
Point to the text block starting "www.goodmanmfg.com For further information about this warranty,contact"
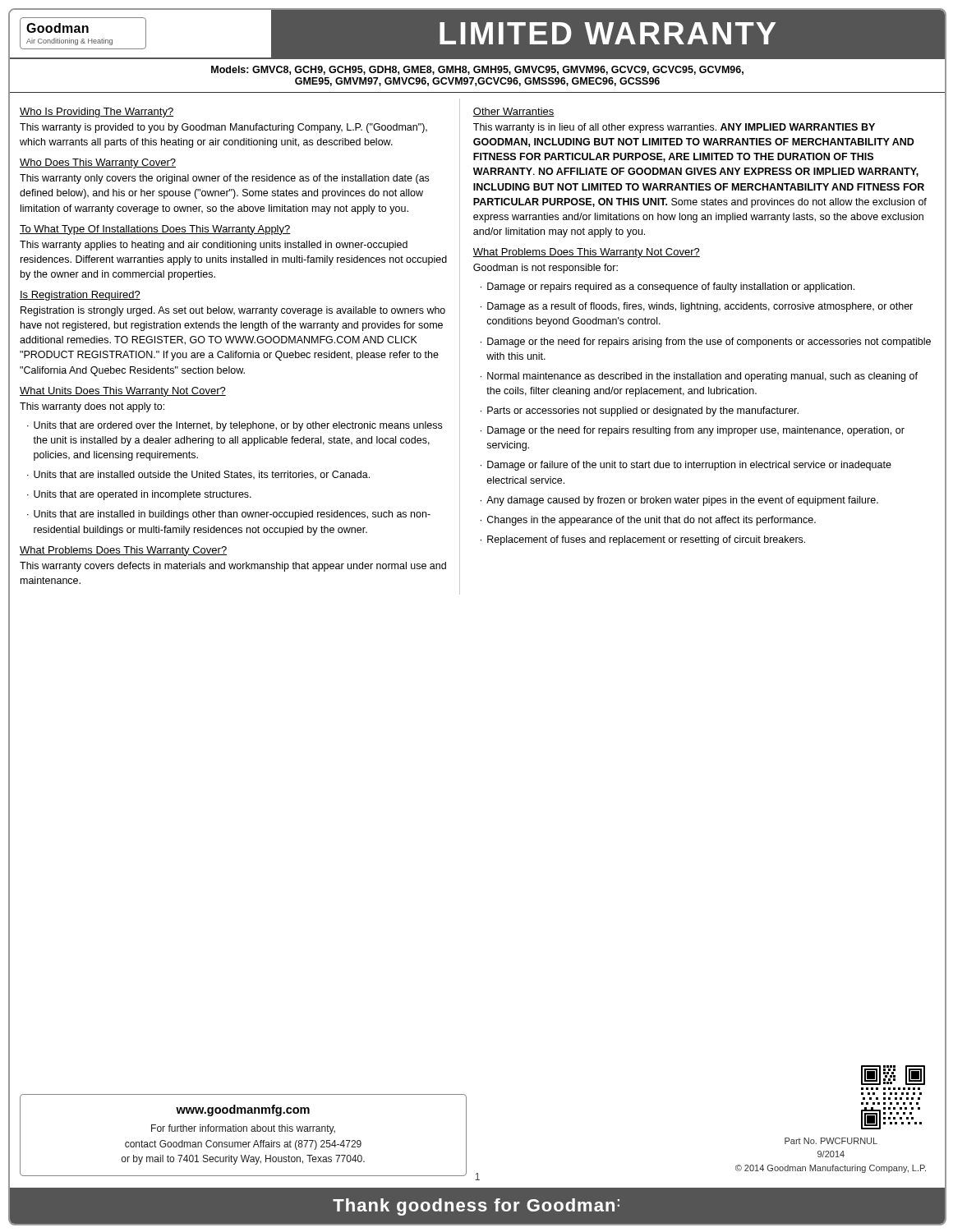tap(243, 1135)
